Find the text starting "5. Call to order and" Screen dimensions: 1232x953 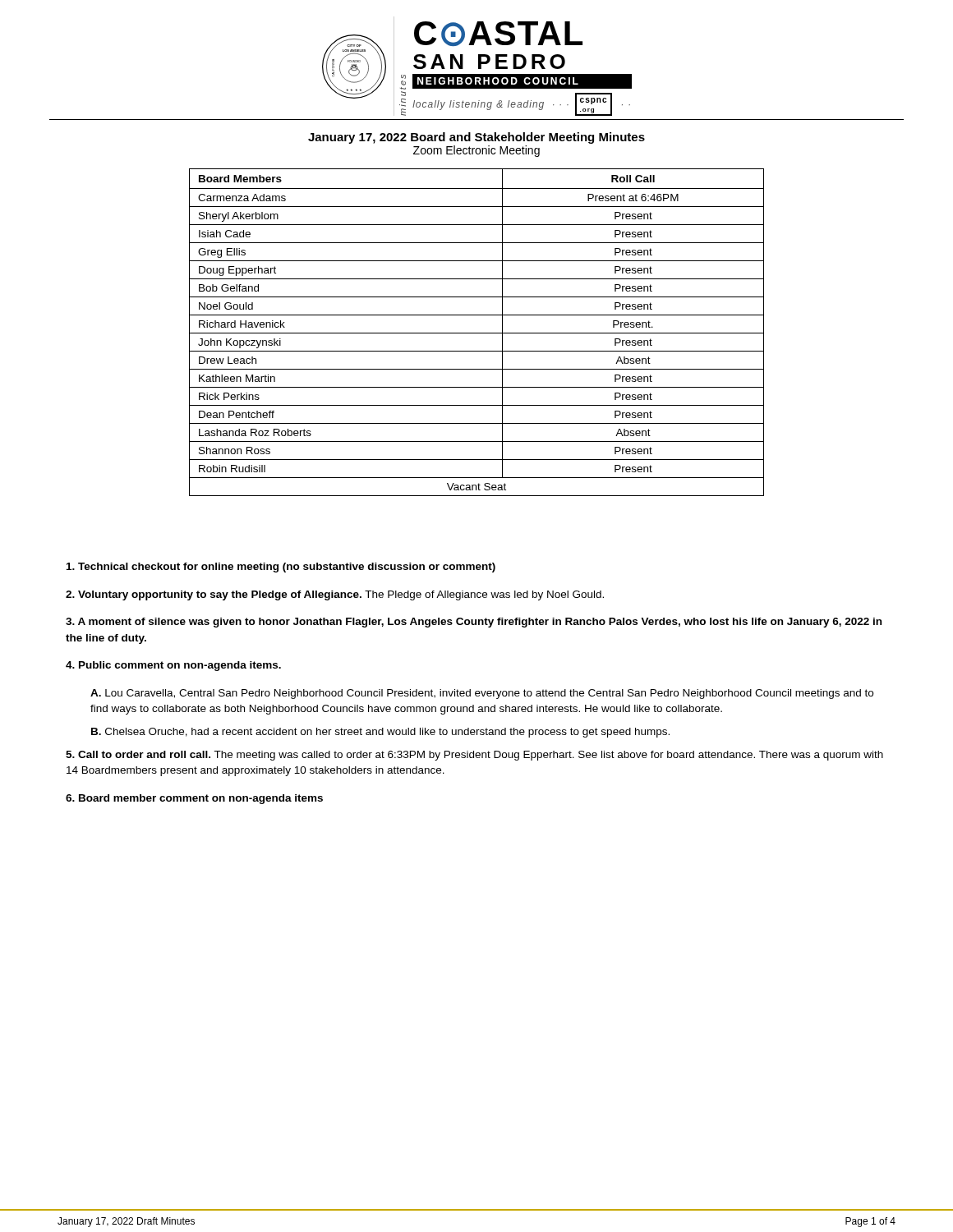click(x=475, y=762)
